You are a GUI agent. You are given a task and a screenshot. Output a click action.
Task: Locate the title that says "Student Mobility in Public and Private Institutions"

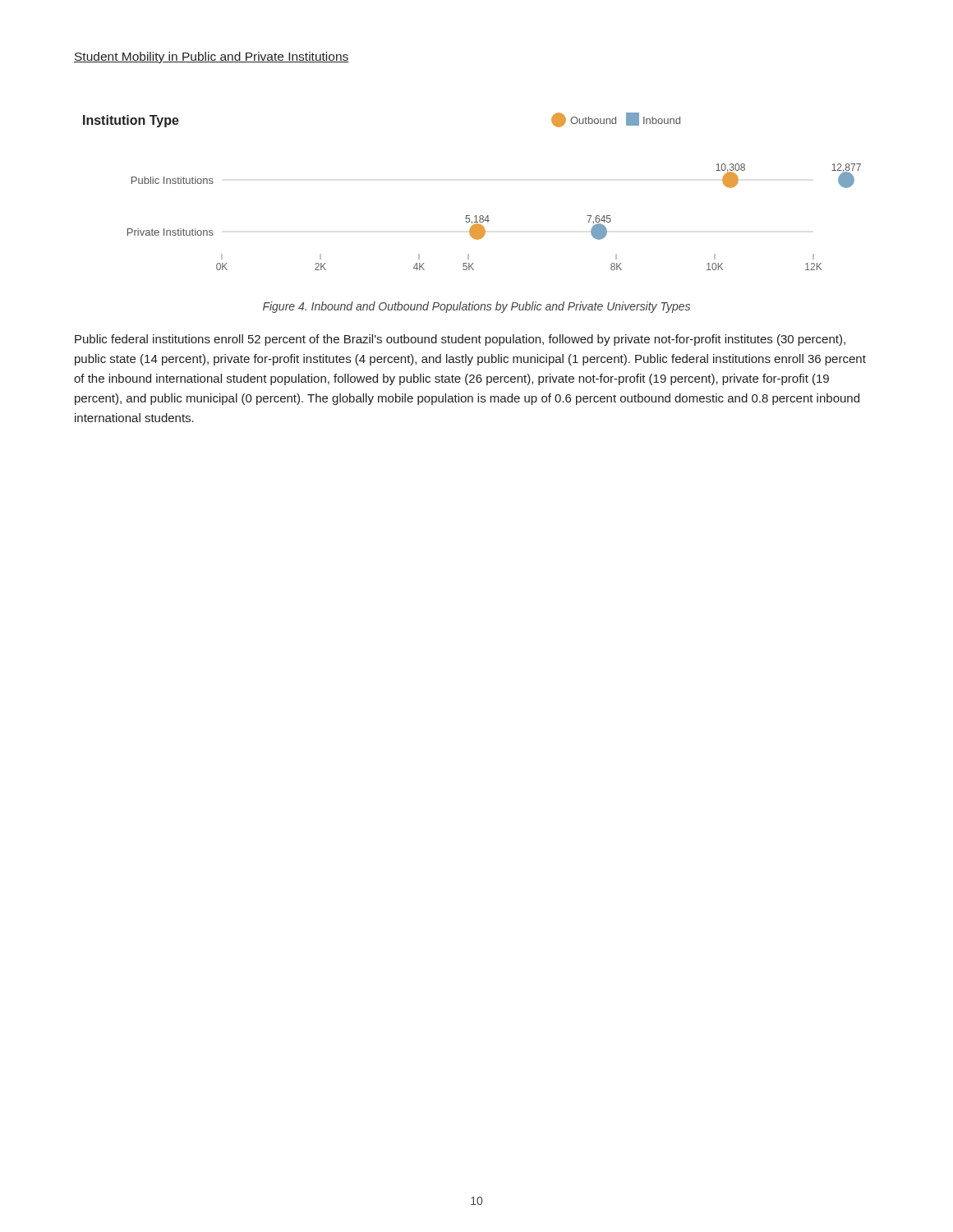[211, 56]
